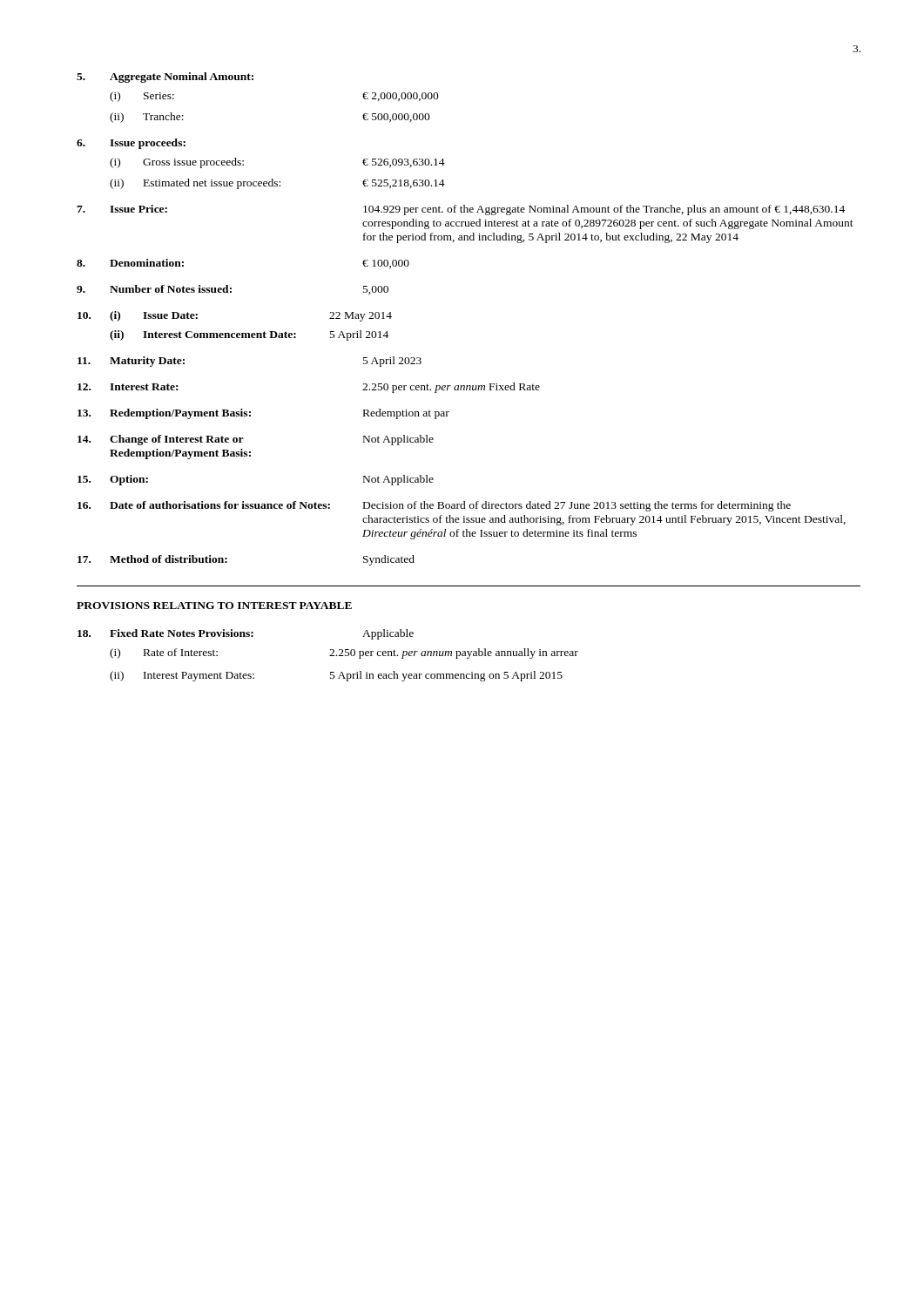Find "8. Denomination: € 100,000" on this page
This screenshot has width=924, height=1307.
click(x=137, y=264)
